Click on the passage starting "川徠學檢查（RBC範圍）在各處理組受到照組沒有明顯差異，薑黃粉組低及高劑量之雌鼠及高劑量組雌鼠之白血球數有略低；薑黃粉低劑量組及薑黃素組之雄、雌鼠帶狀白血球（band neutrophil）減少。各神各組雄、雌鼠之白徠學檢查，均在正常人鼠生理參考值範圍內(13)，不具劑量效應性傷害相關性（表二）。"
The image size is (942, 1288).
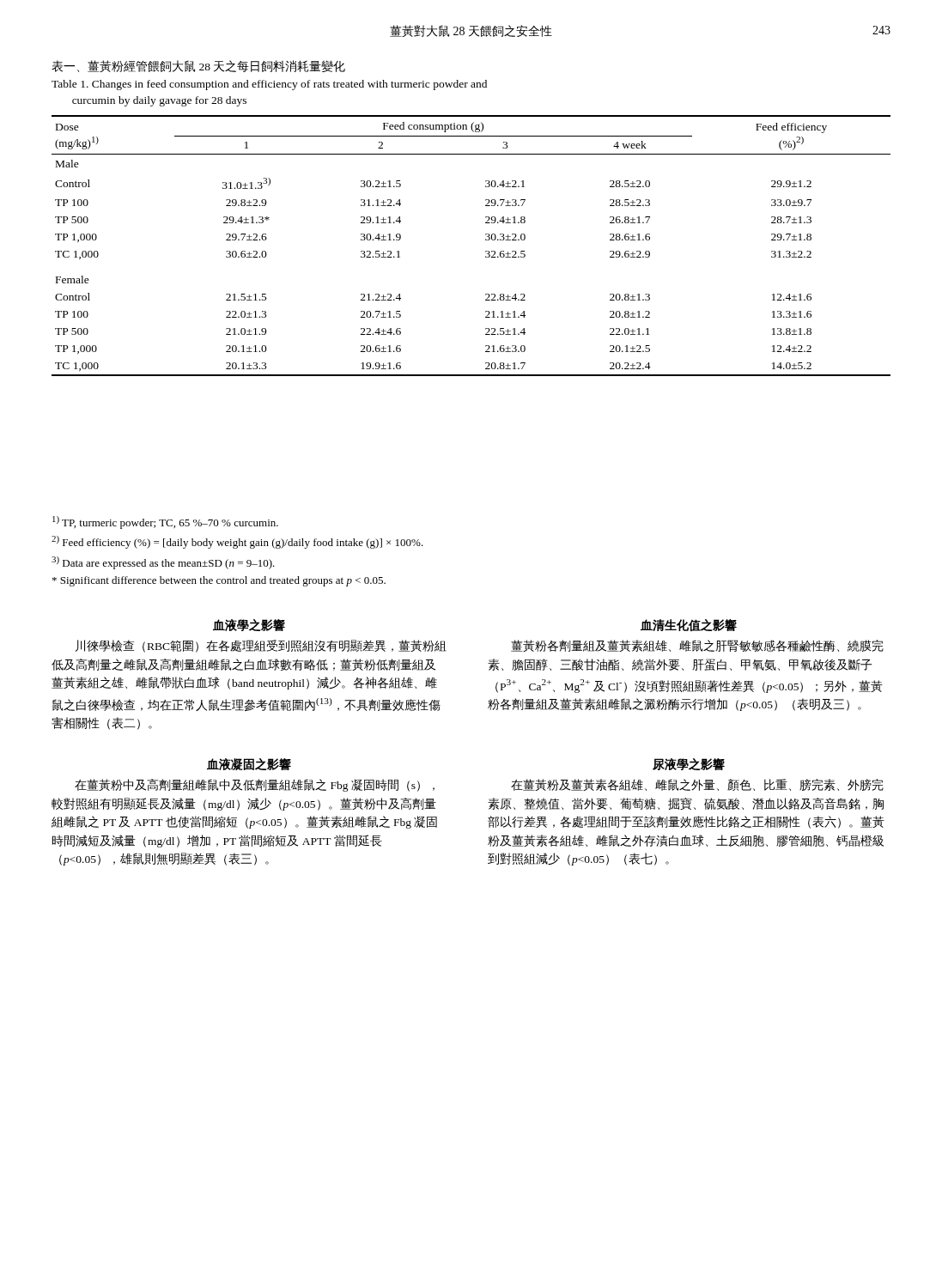point(249,685)
